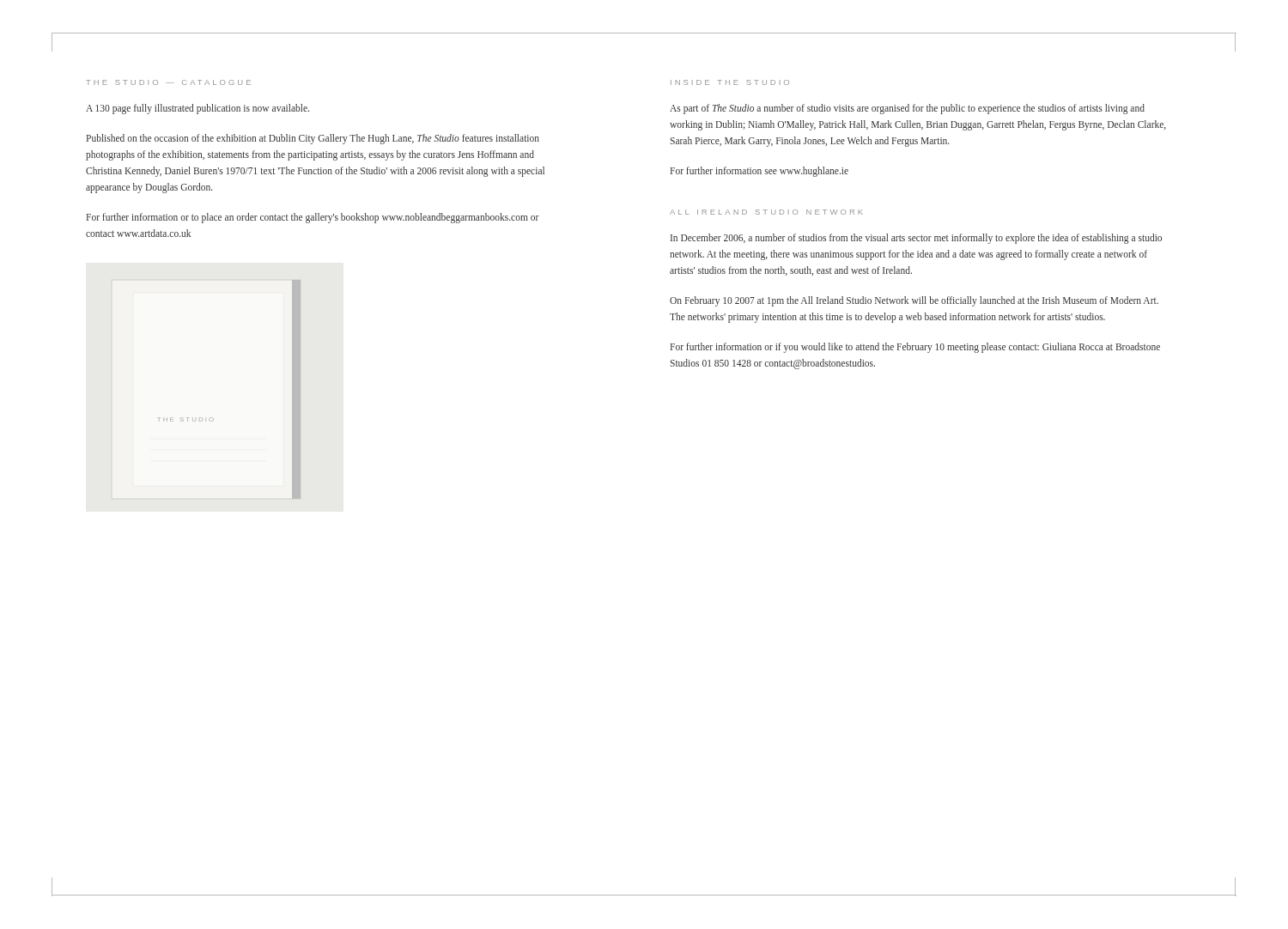
Task: Find "INSIDE THE STUDIO" on this page
Action: [x=731, y=82]
